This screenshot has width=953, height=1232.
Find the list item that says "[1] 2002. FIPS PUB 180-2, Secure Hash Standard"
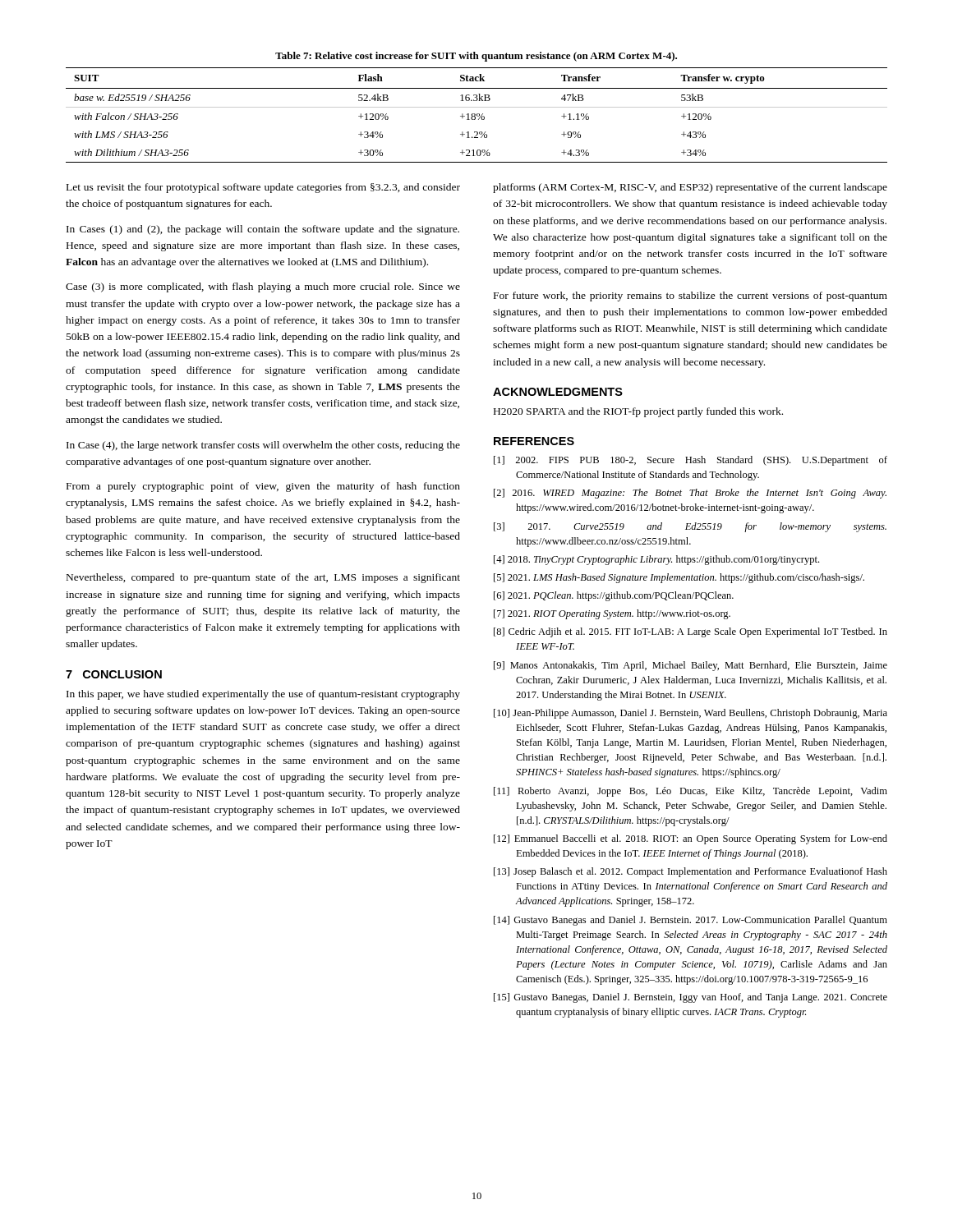click(690, 467)
